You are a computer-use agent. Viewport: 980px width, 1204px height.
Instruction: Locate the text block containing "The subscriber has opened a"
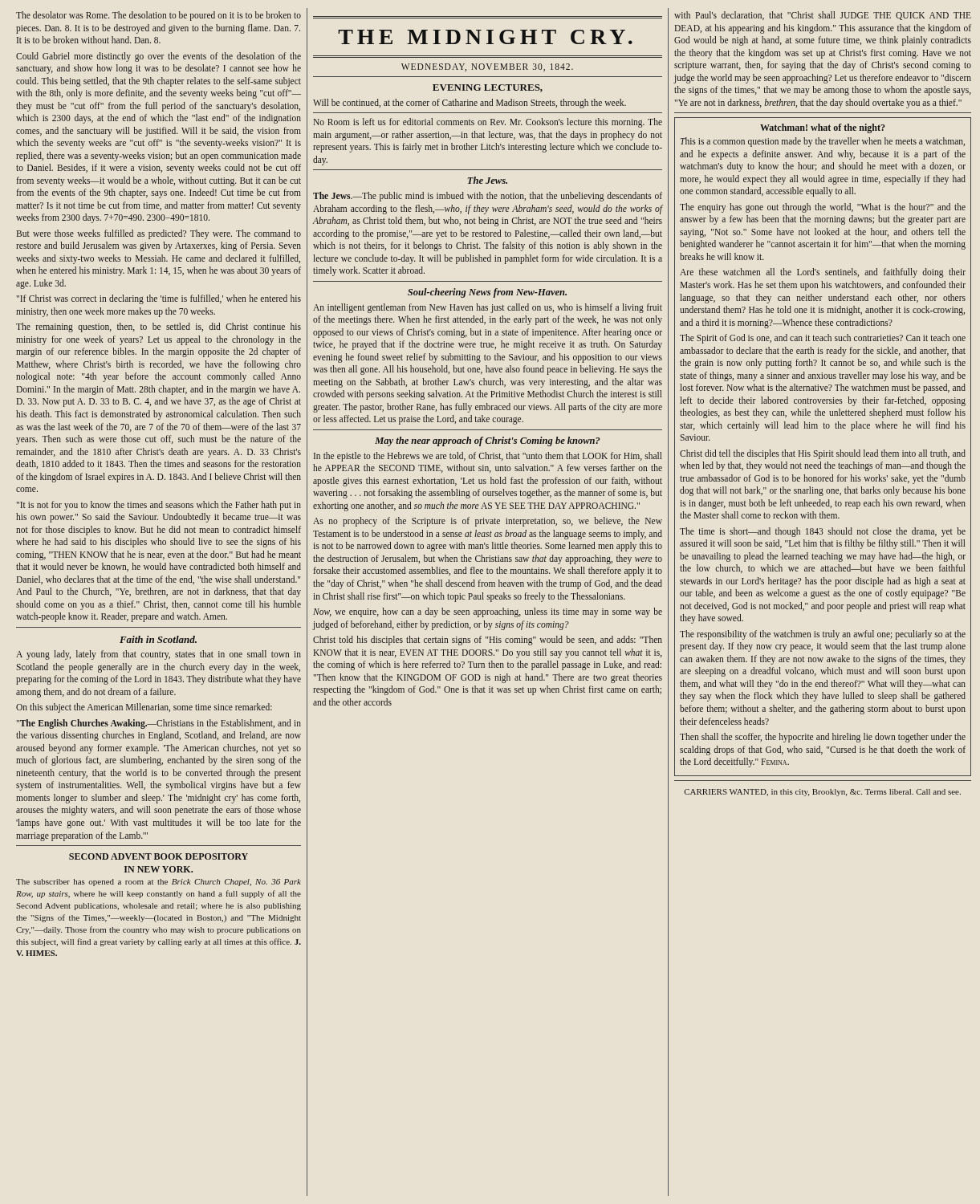coord(159,918)
